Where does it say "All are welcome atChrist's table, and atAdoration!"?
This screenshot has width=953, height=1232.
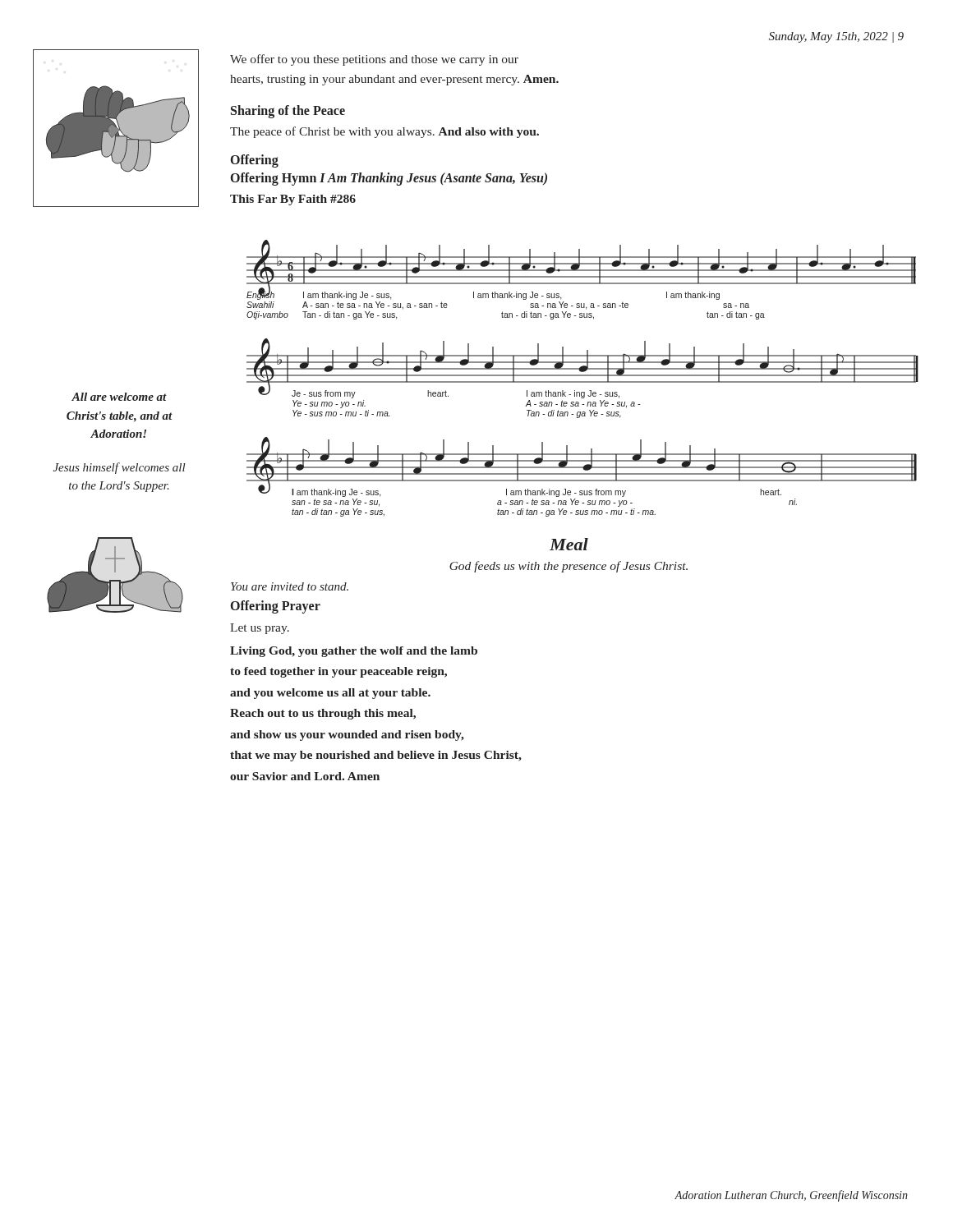pos(119,415)
